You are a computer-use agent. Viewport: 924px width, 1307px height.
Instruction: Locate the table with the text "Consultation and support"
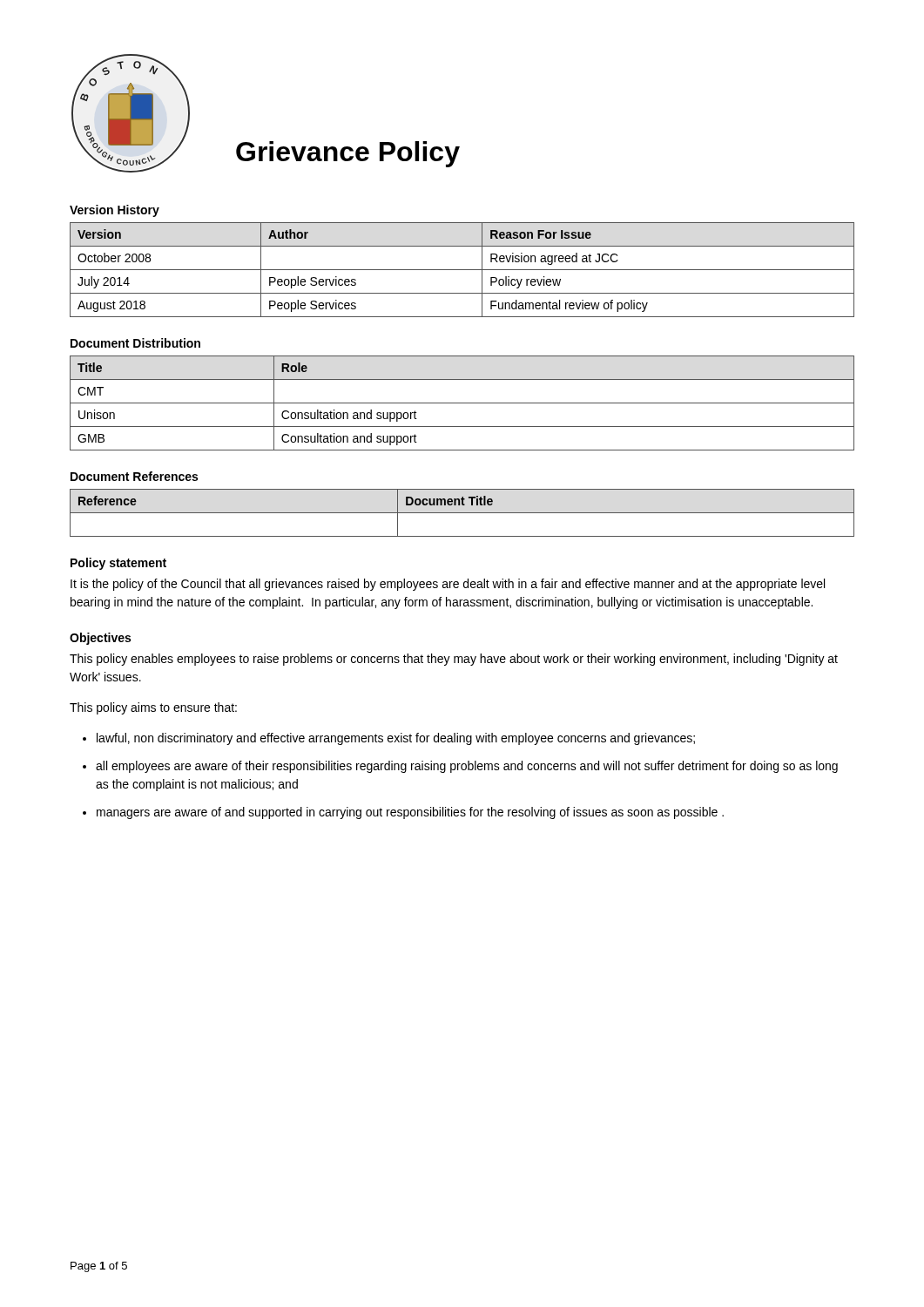point(462,403)
